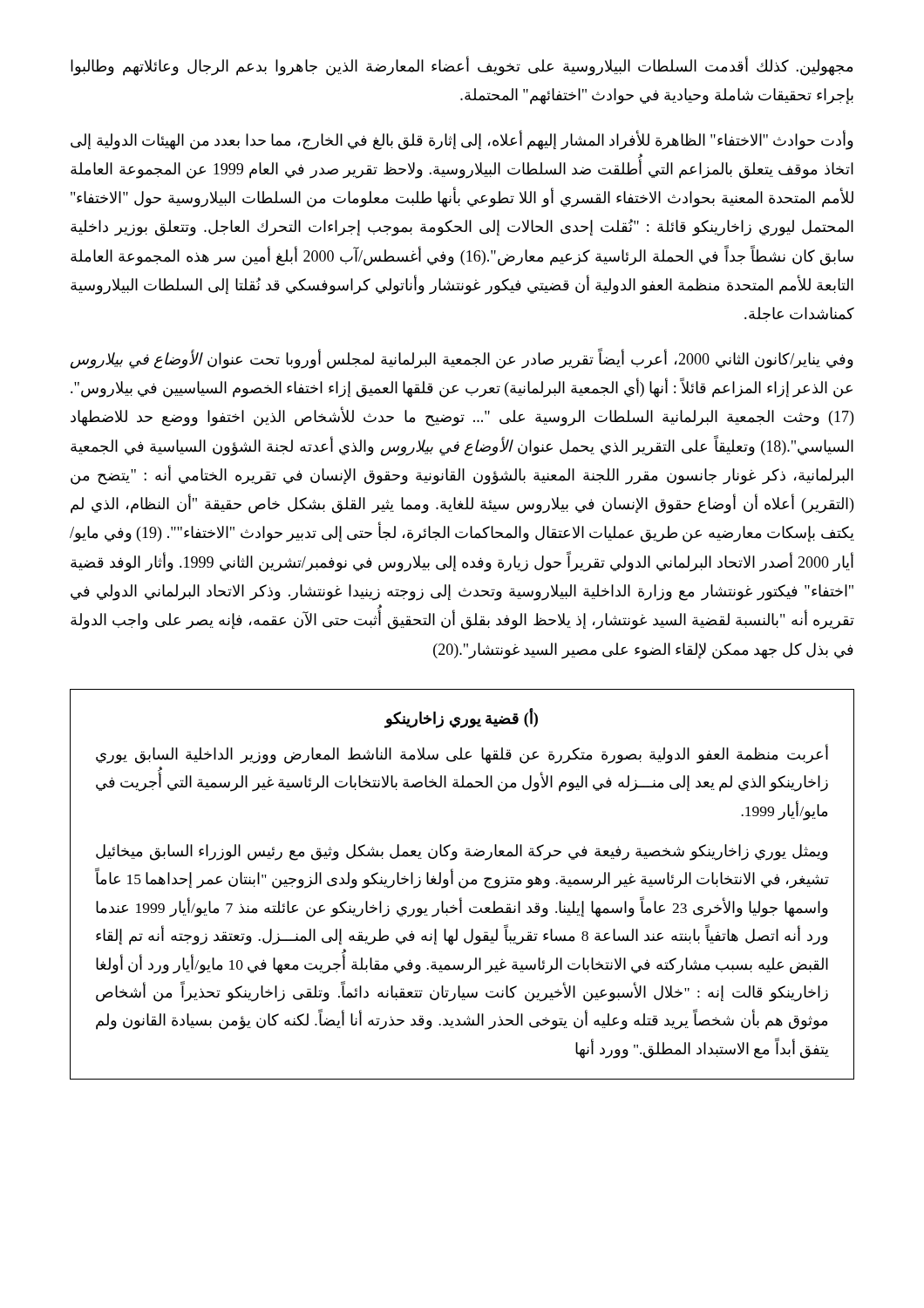Select the section header

462,718
